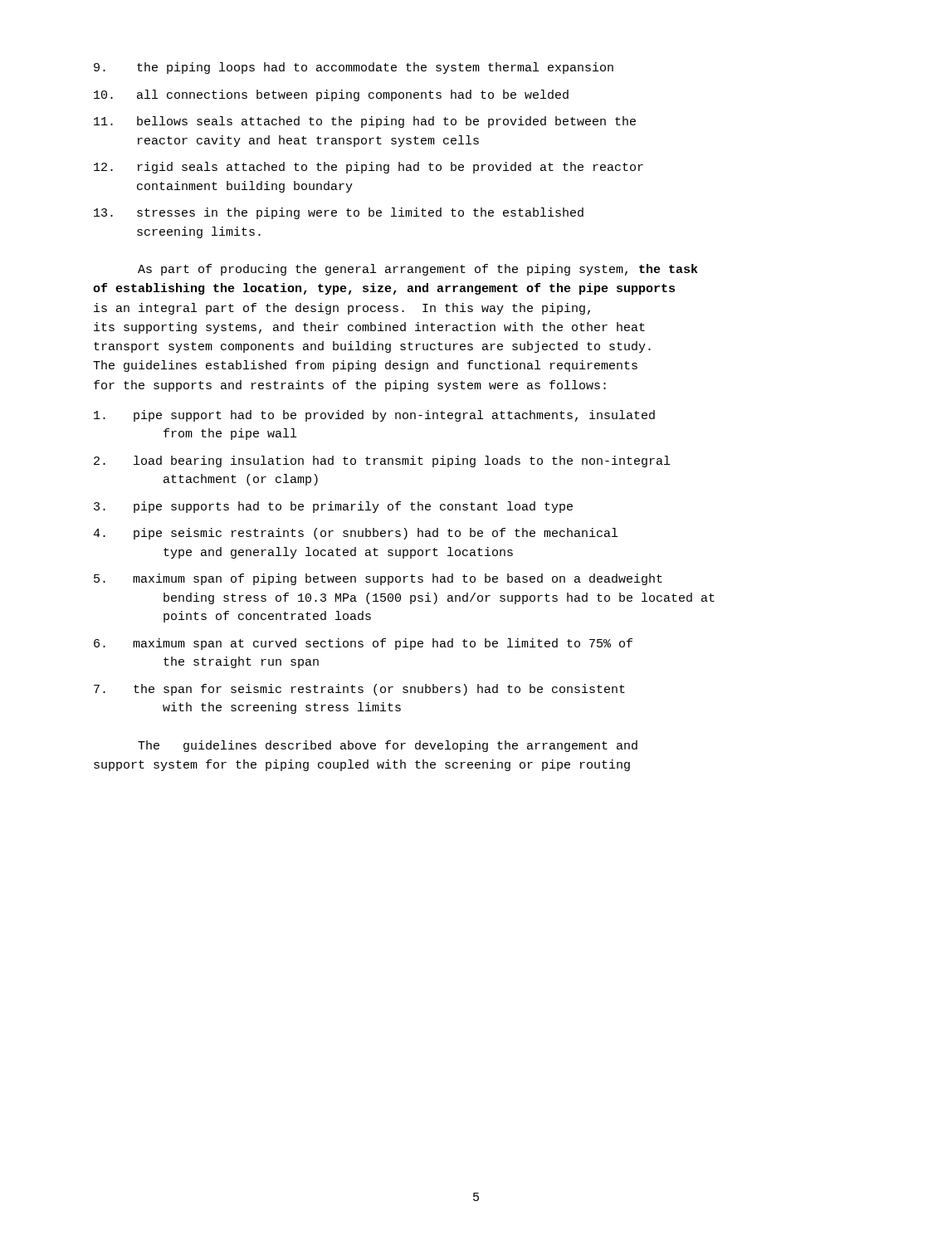Screen dimensions: 1245x952
Task: Locate the region starting "11. bellows seals attached"
Action: [x=489, y=132]
